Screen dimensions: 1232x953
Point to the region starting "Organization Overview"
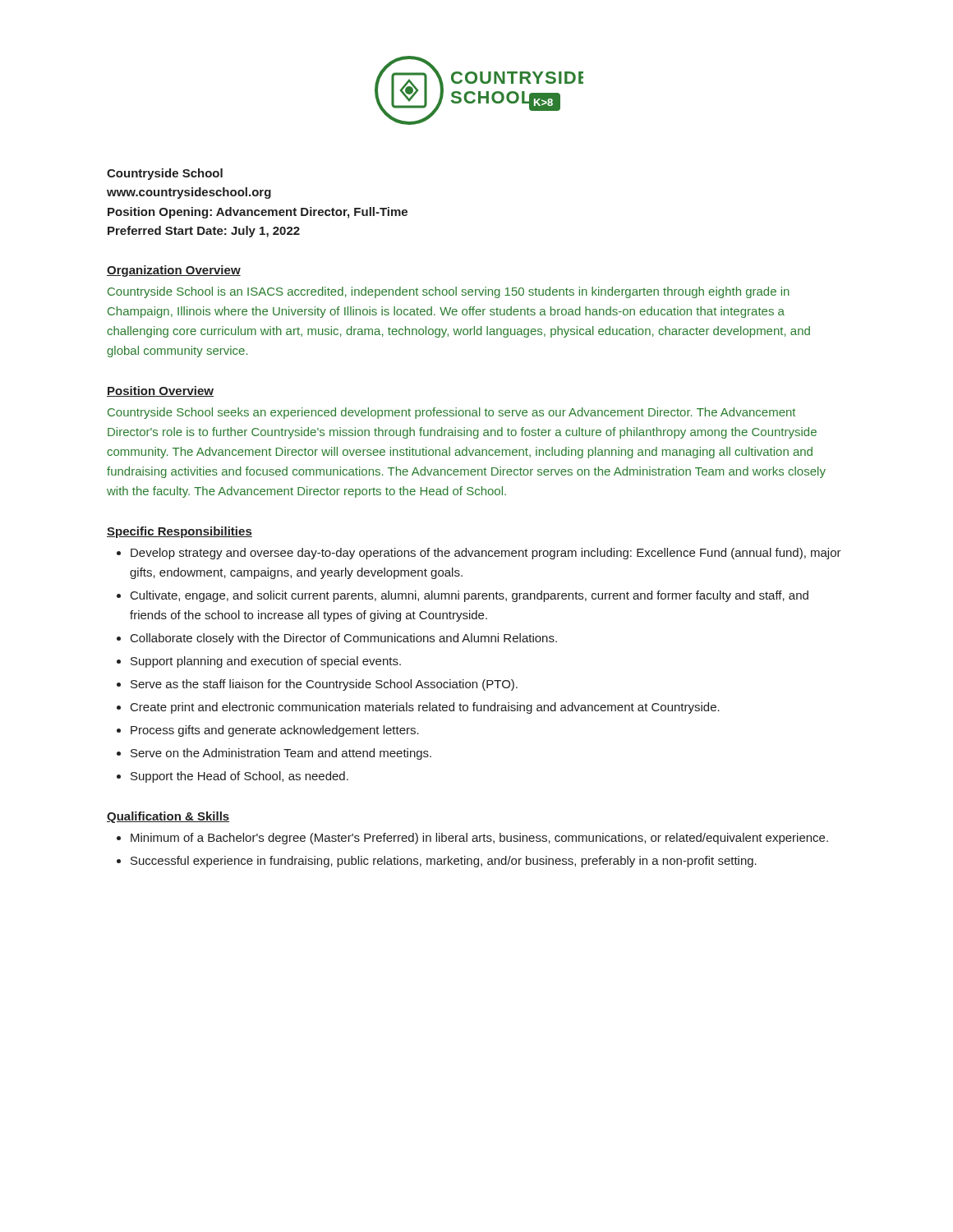coord(174,270)
